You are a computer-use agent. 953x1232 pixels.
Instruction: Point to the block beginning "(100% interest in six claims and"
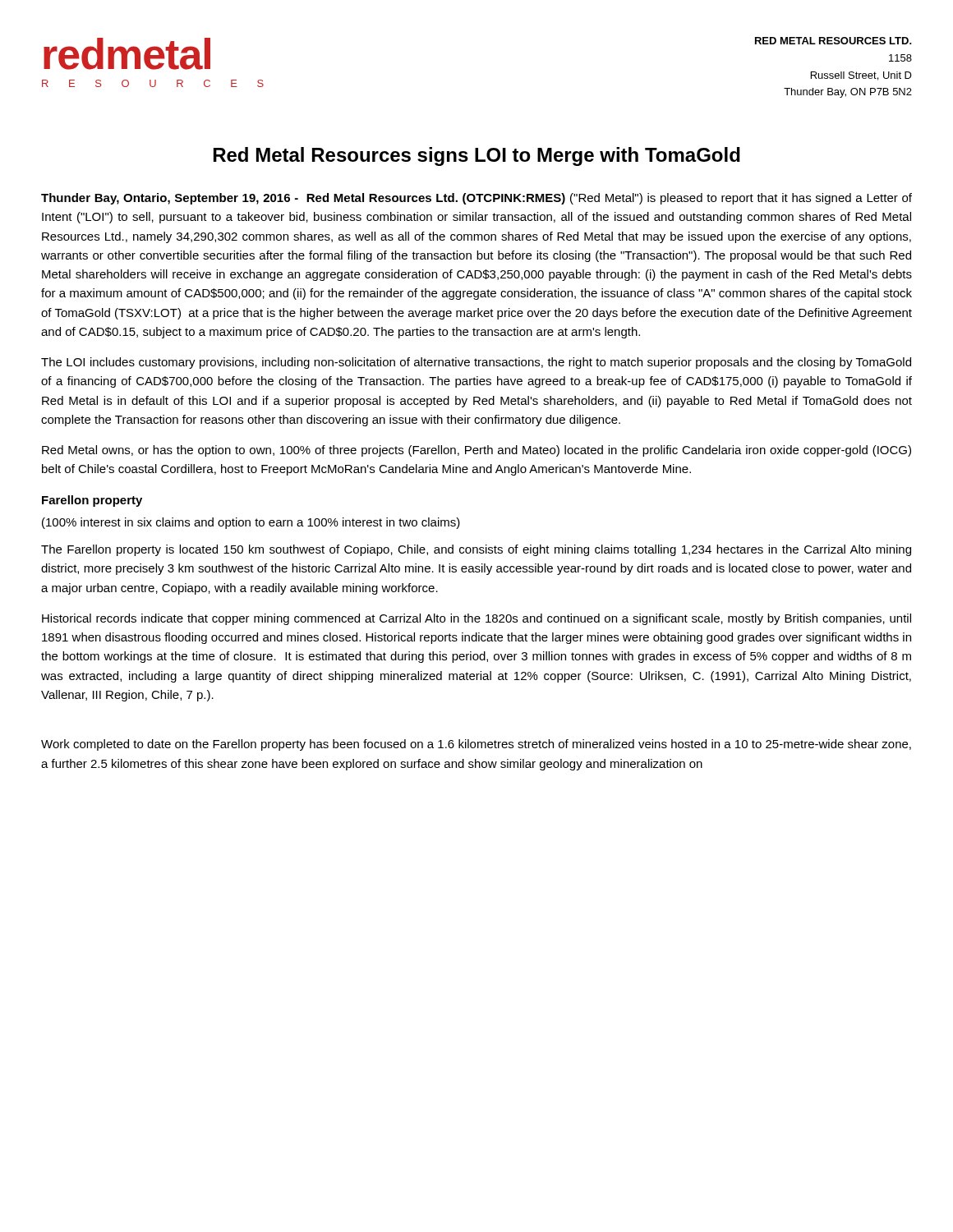251,522
